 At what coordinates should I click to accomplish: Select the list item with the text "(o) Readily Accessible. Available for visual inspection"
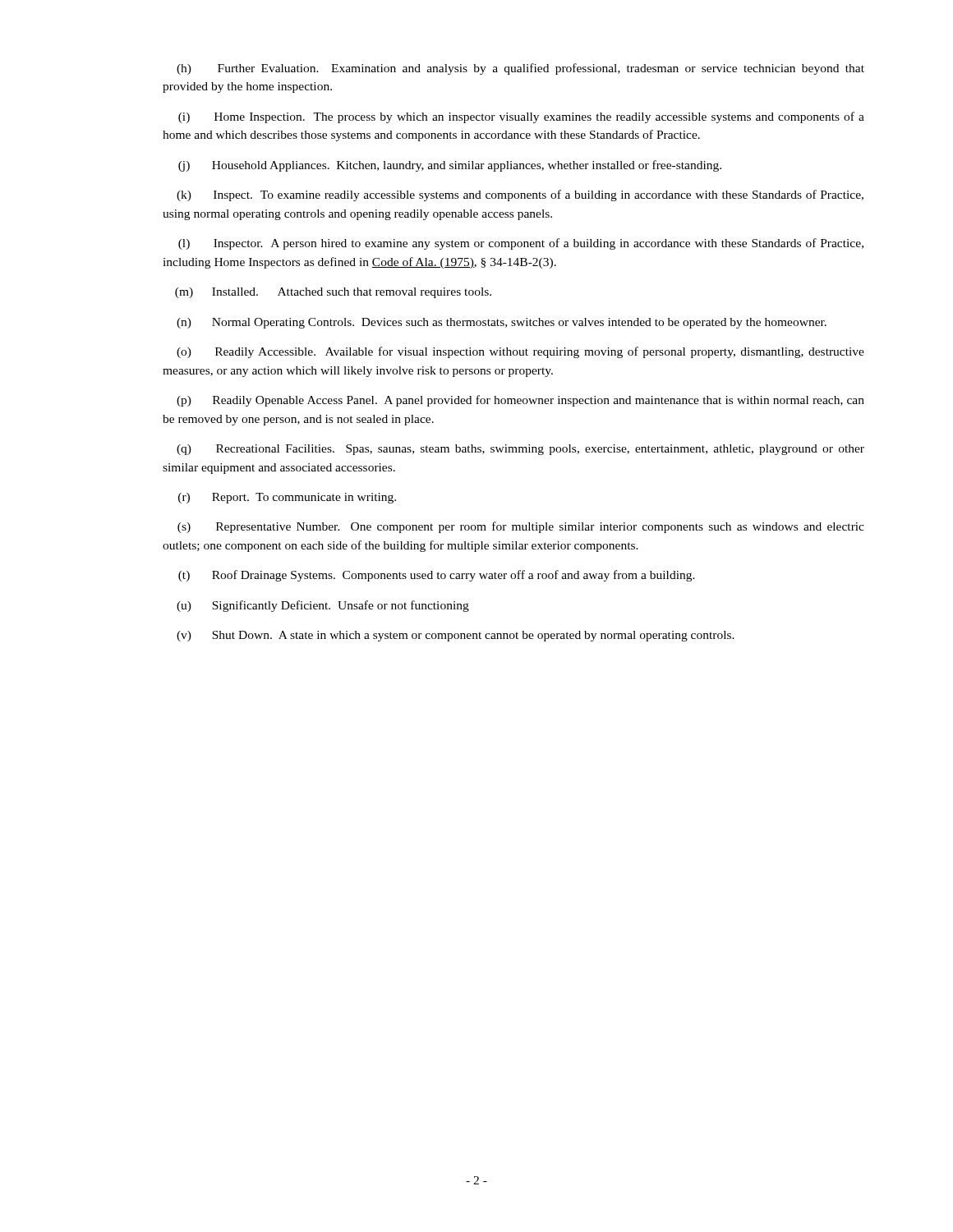tap(513, 360)
